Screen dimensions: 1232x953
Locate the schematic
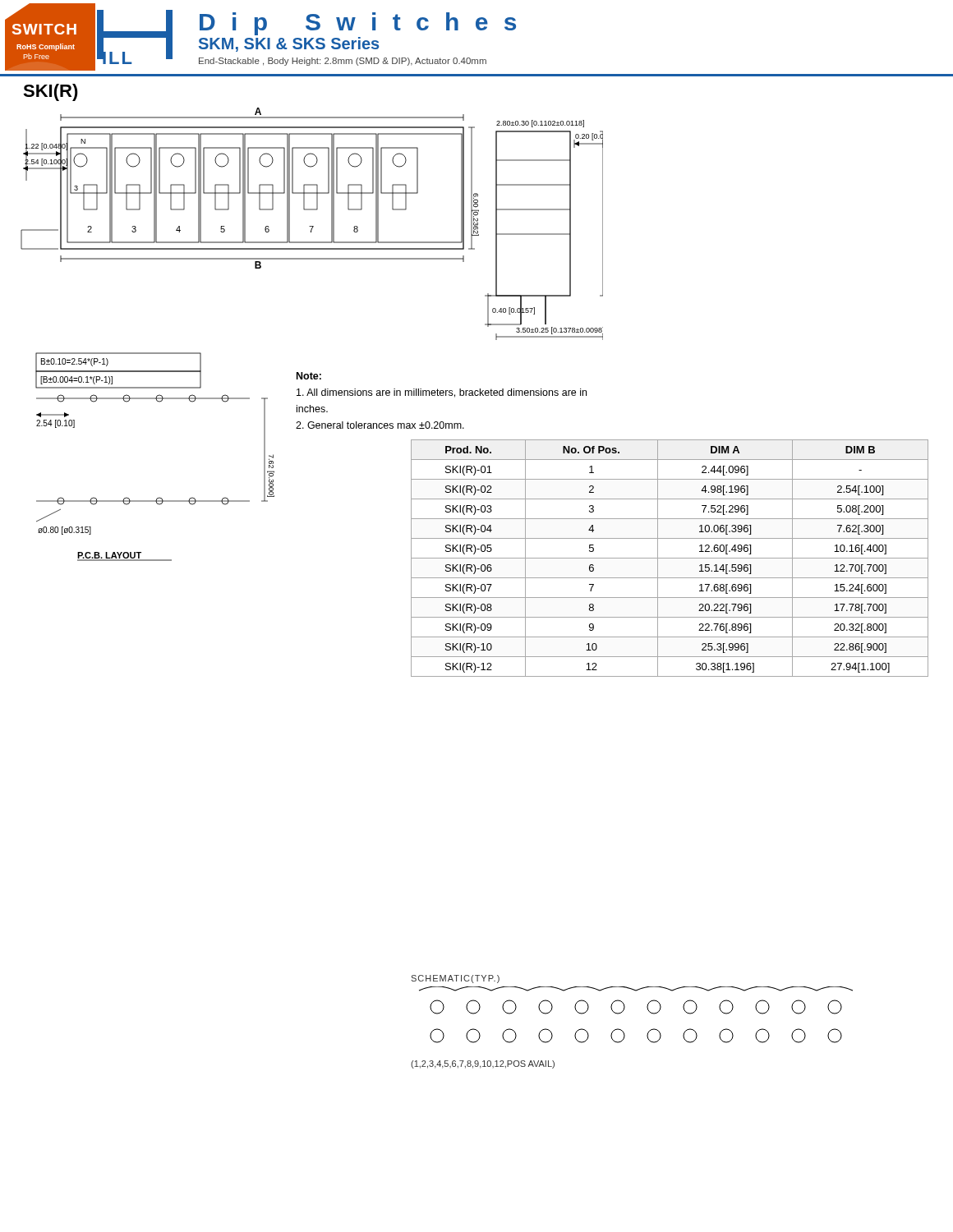[x=665, y=1035]
